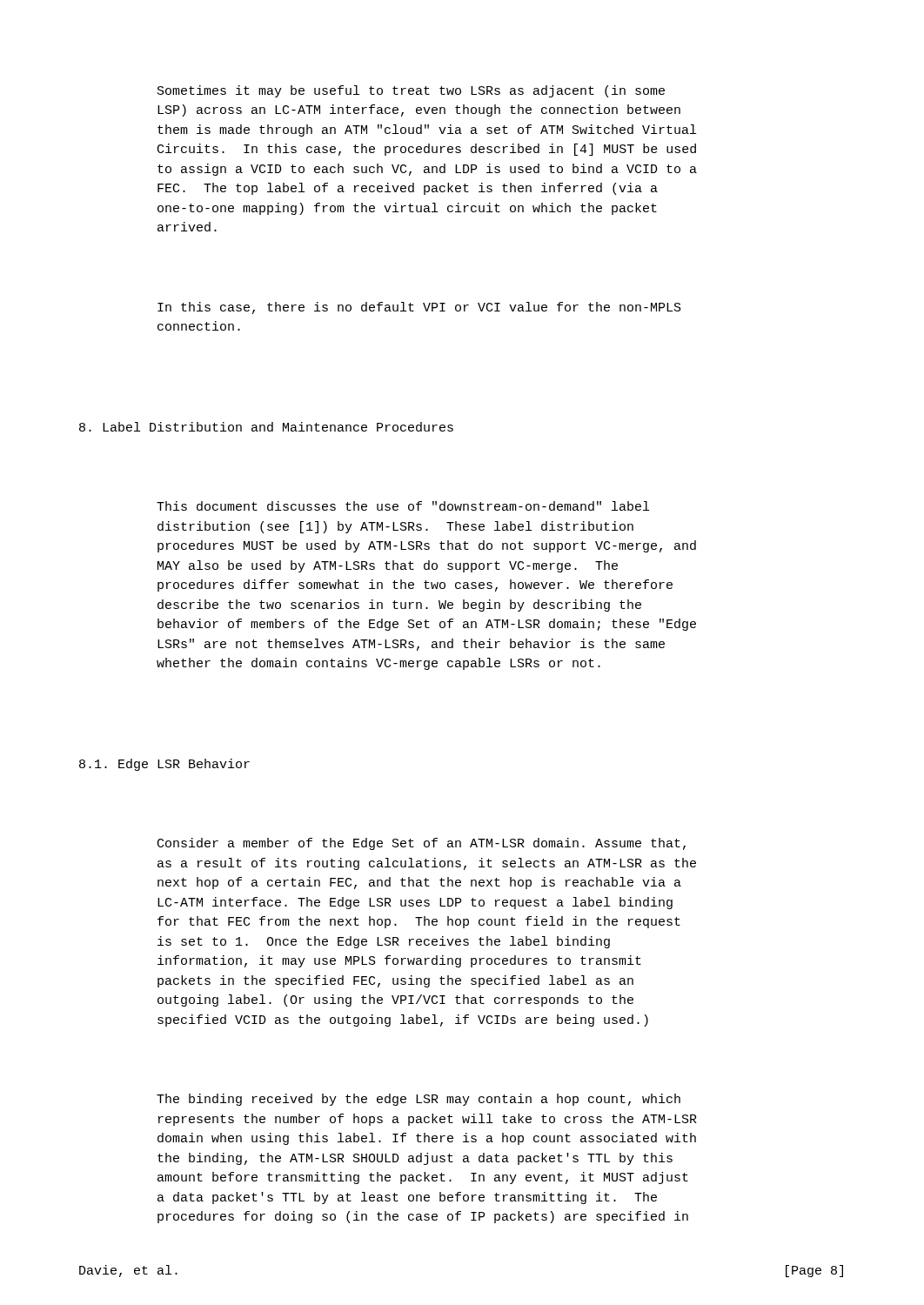The height and width of the screenshot is (1305, 924).
Task: Where does it say "8. Label Distribution and Maintenance Procedures"?
Action: [266, 438]
